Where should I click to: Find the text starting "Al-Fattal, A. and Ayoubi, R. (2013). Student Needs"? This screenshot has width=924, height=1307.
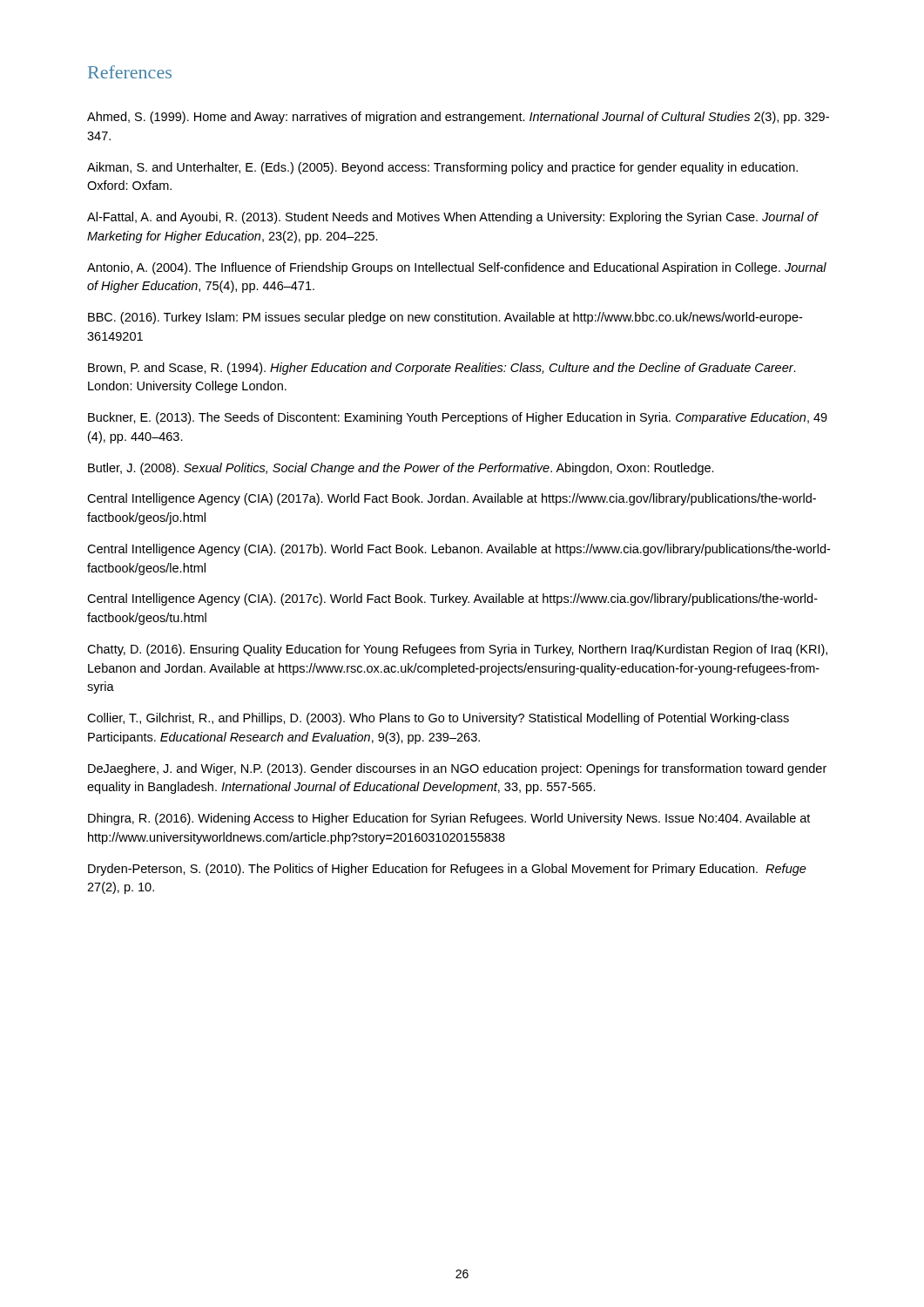[452, 226]
